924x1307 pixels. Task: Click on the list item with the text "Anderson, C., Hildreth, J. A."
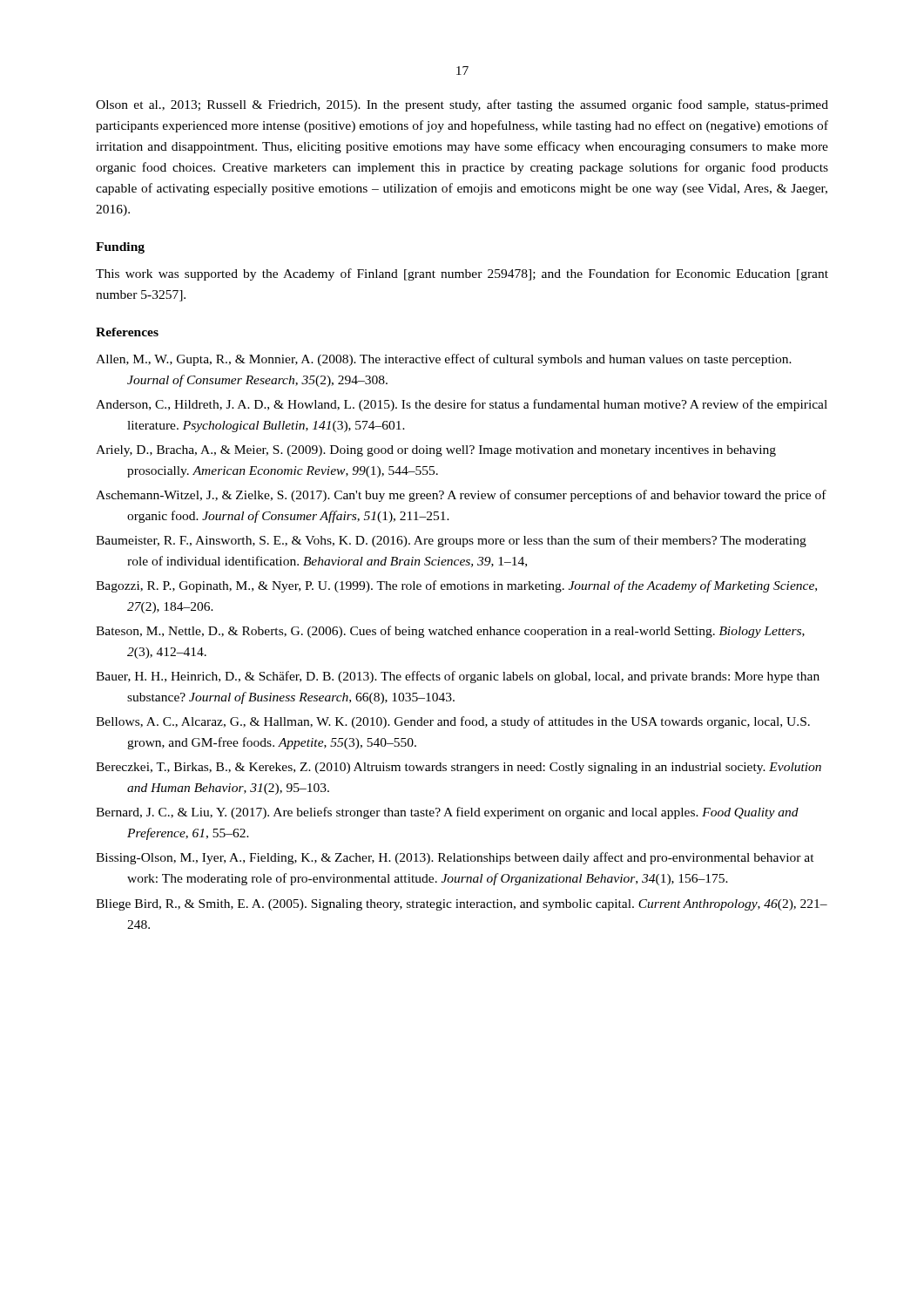coord(462,414)
